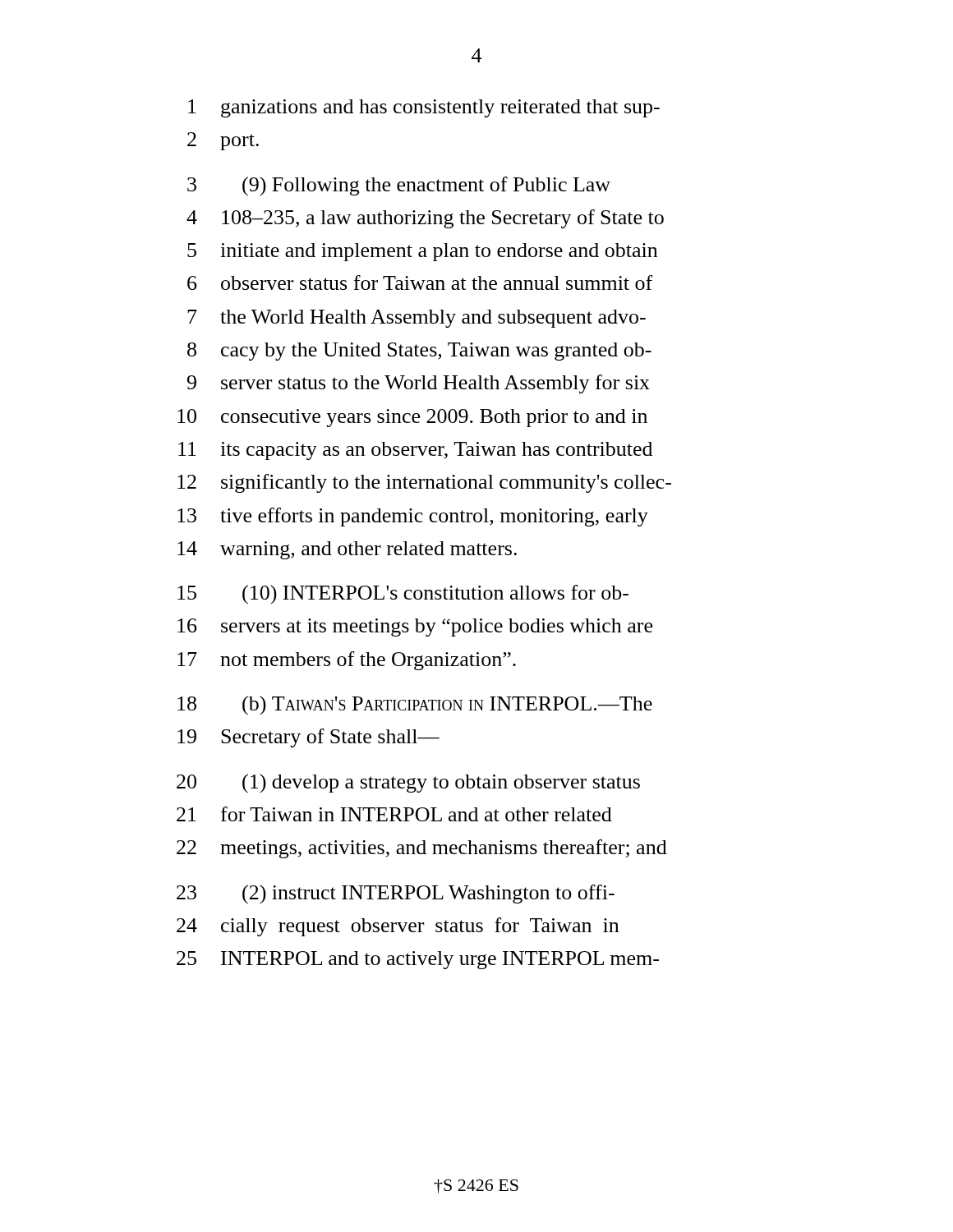Locate the element starting "4 108–235, a law authorizing the Secretary of"

point(505,218)
